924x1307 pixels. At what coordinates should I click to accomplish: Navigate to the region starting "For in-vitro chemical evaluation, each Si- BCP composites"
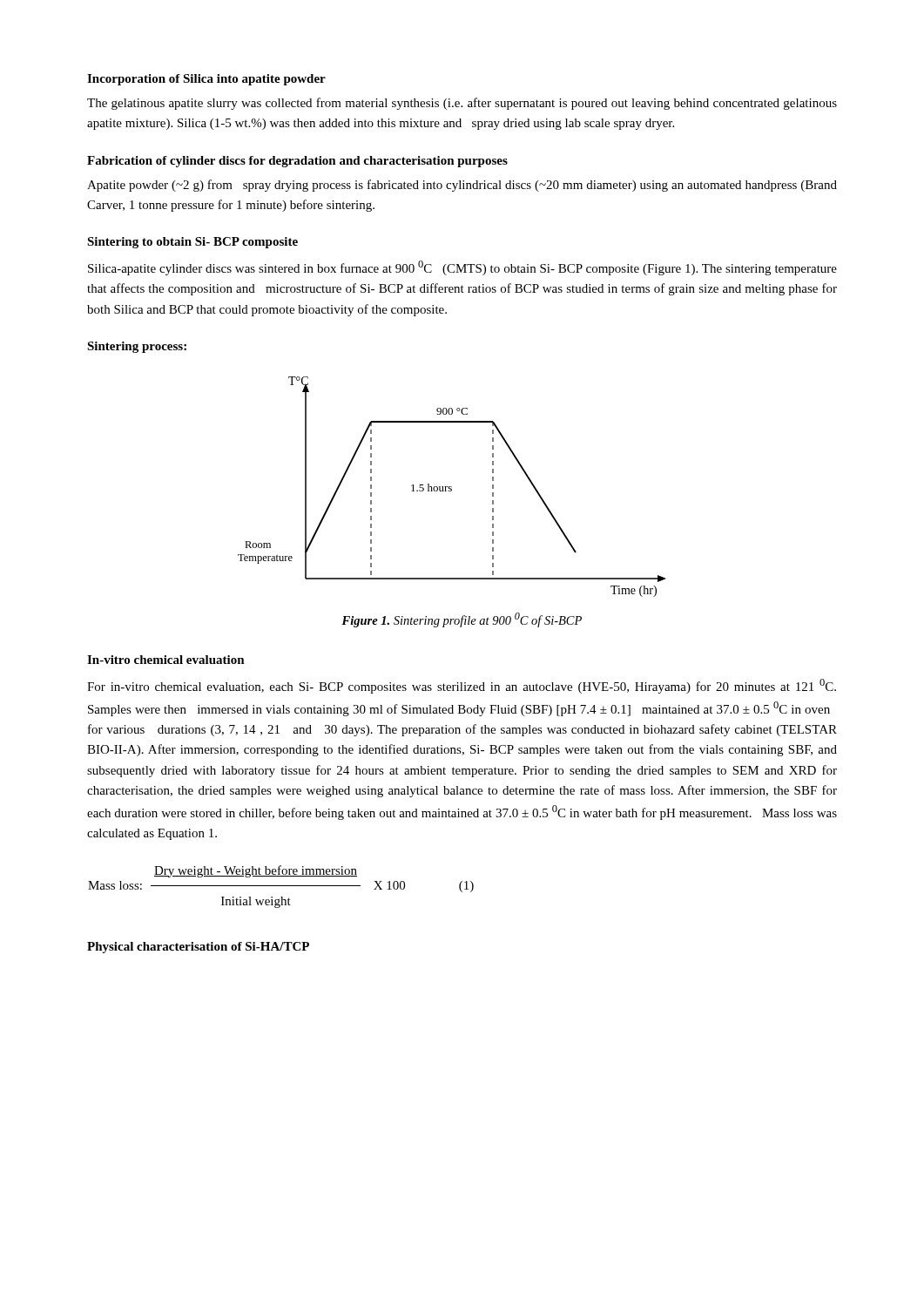(x=462, y=758)
